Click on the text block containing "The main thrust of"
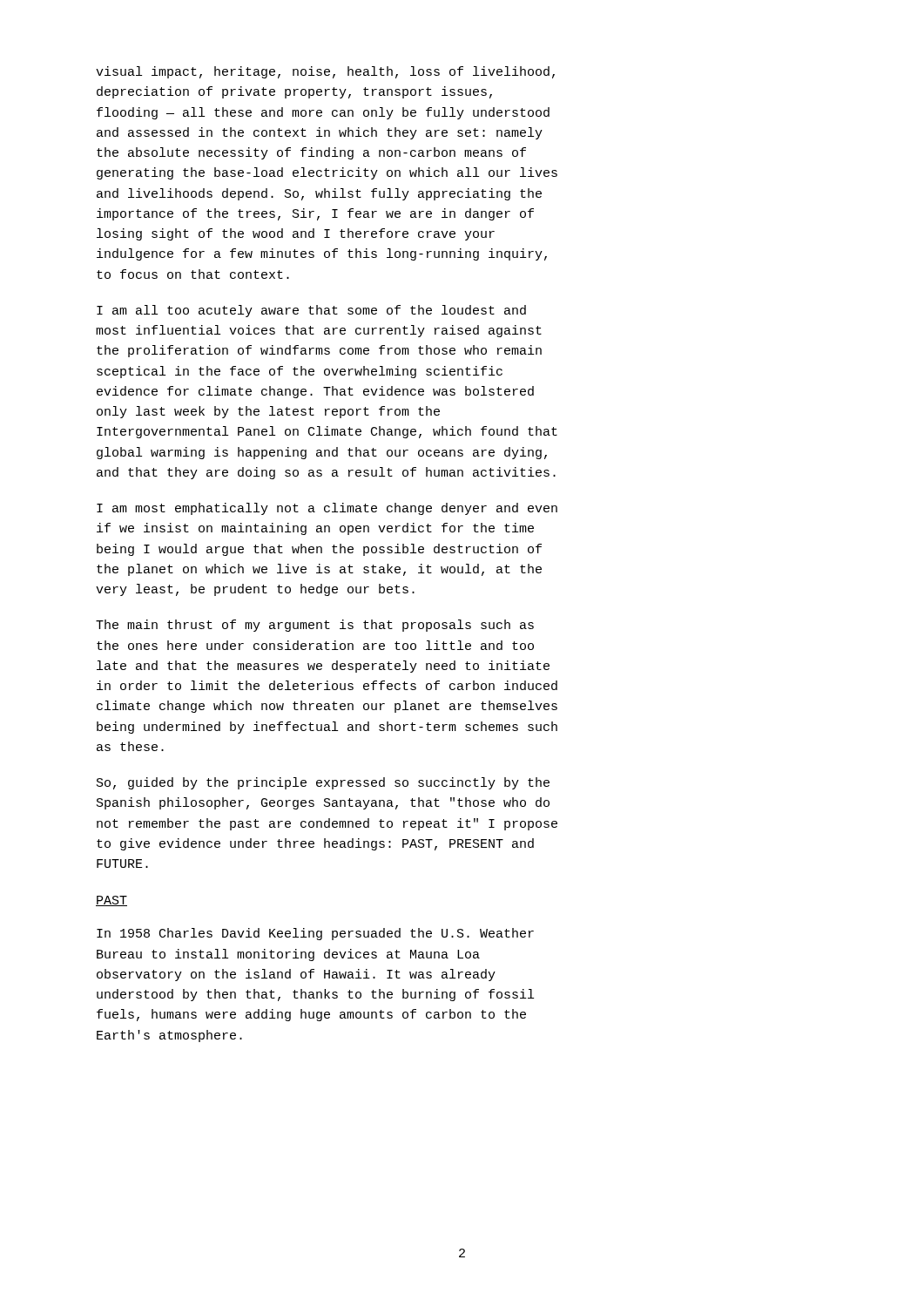This screenshot has width=924, height=1307. point(327,687)
